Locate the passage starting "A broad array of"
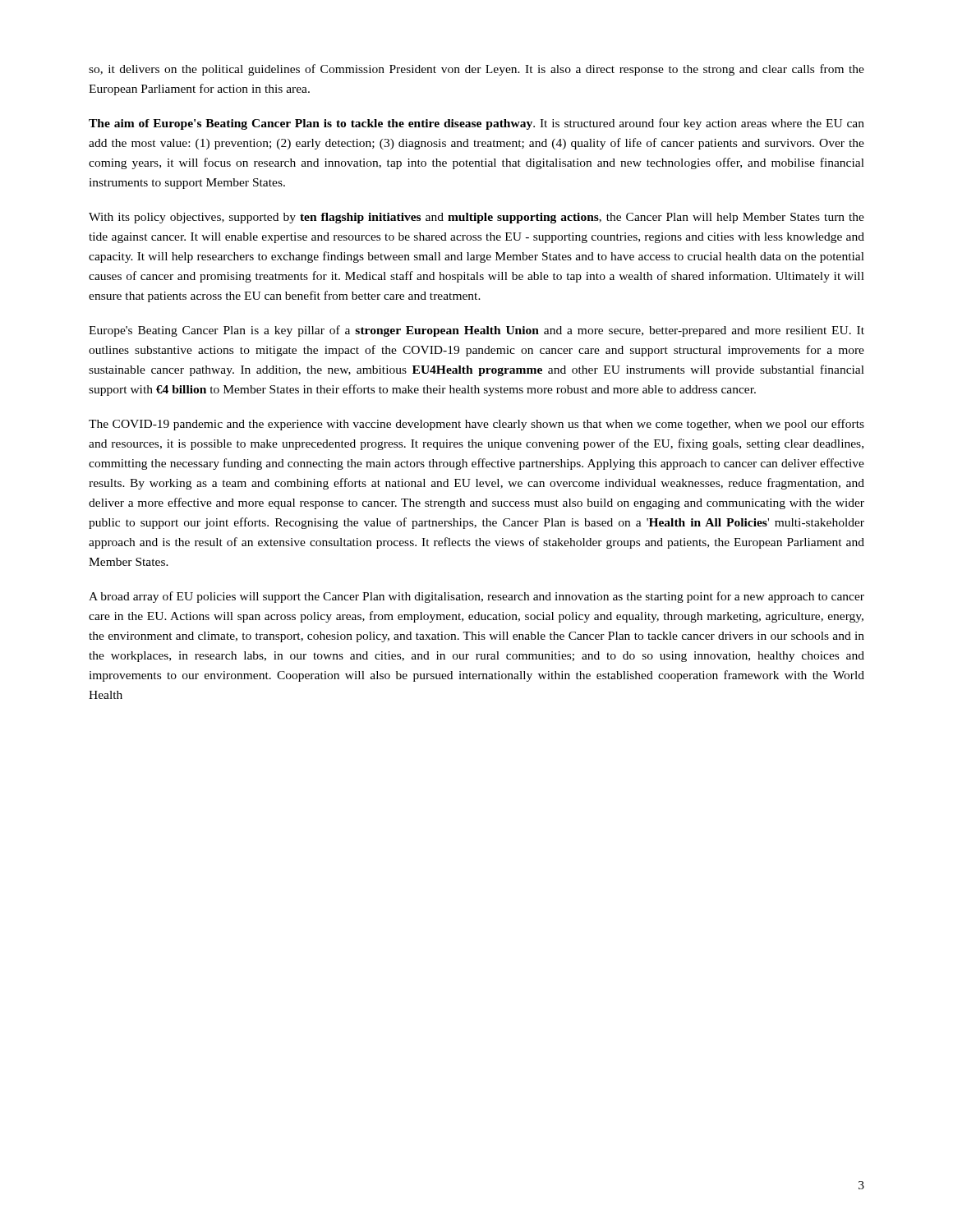Image resolution: width=953 pixels, height=1232 pixels. (476, 645)
